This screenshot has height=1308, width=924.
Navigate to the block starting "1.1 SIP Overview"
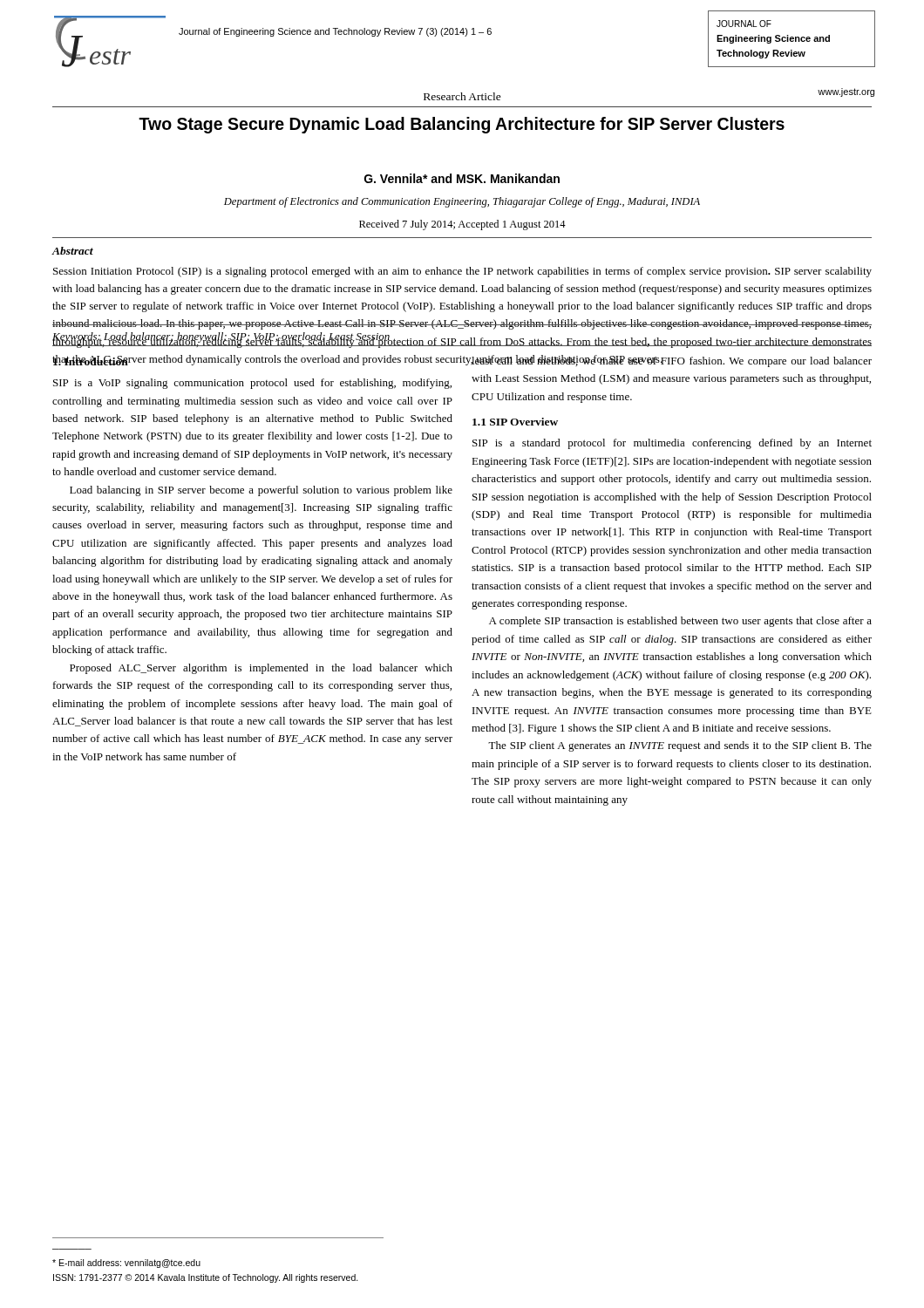(515, 422)
